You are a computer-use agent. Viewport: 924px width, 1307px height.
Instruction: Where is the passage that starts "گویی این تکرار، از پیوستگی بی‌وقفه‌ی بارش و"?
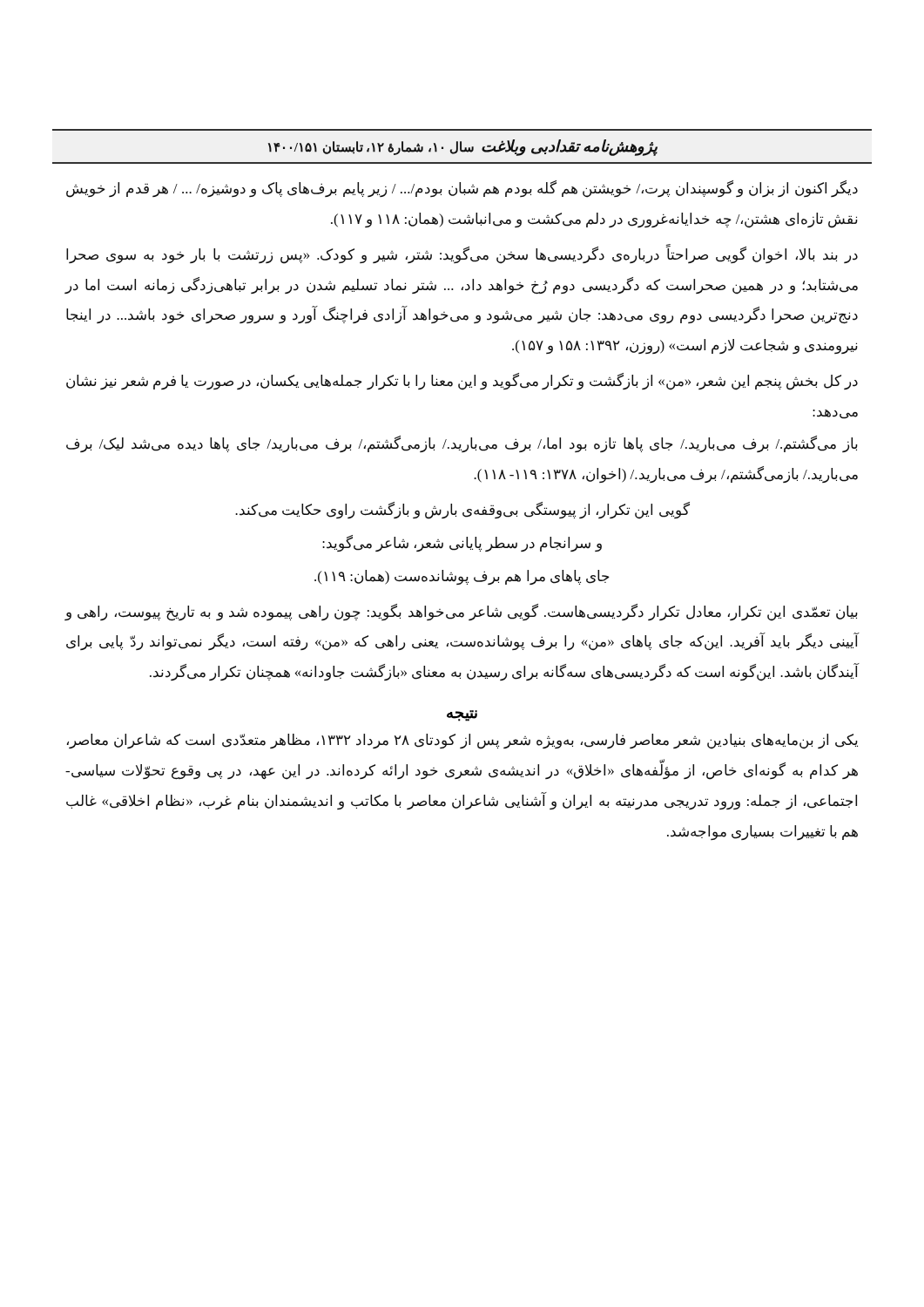coord(462,511)
